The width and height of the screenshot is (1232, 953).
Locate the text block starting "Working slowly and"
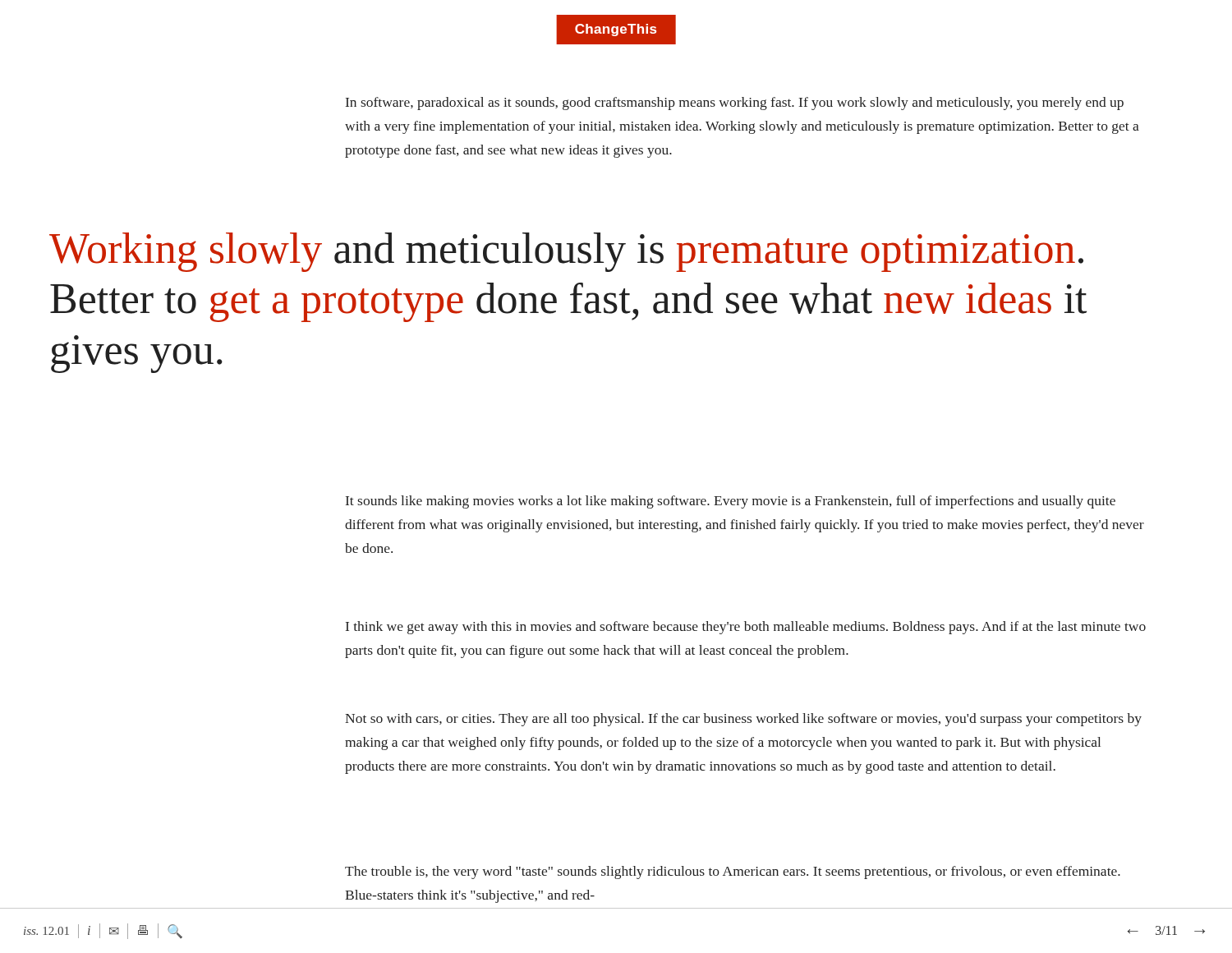(x=568, y=299)
